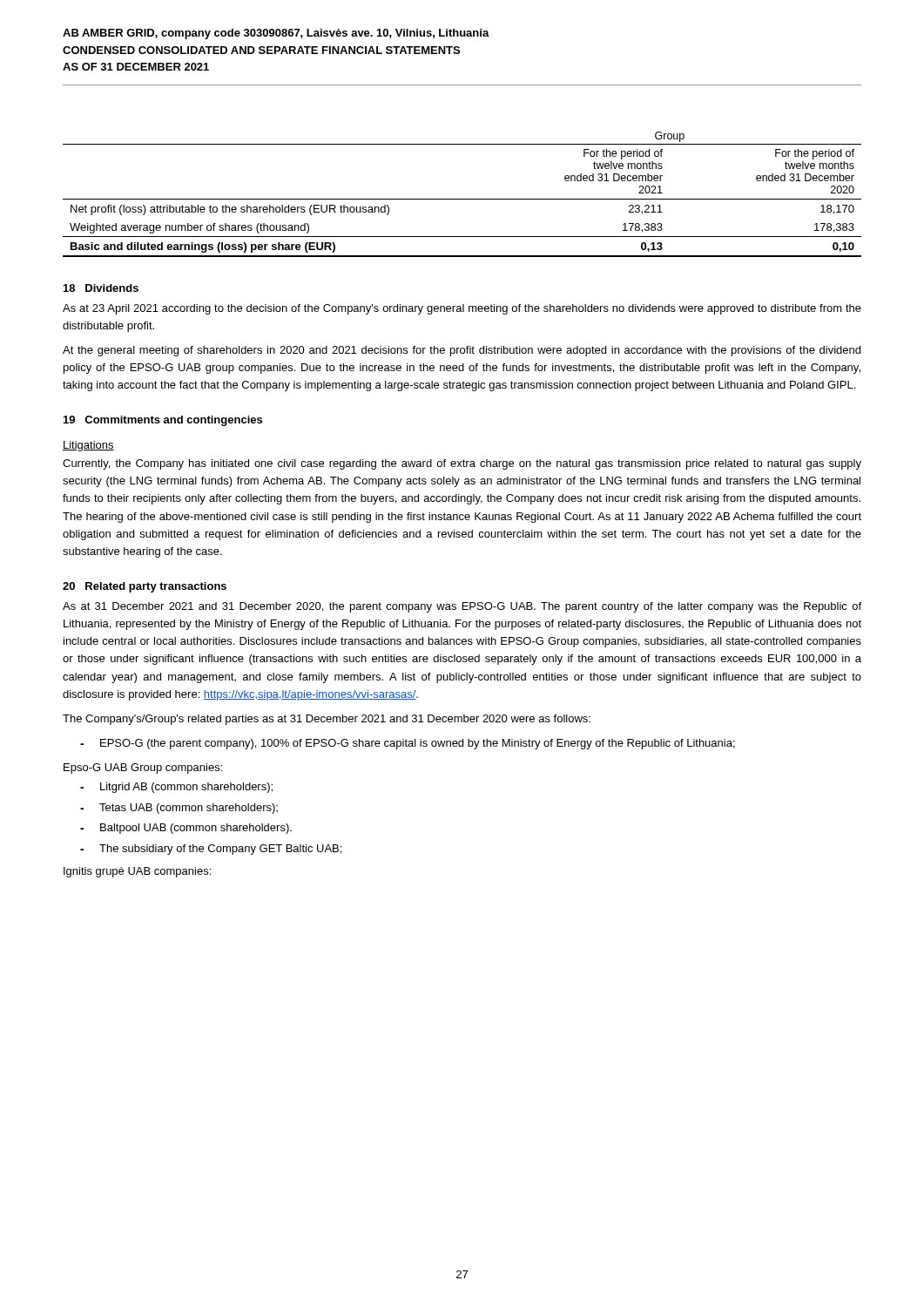
Task: Locate the section header that reads "20 Related party transactions"
Action: pos(145,586)
